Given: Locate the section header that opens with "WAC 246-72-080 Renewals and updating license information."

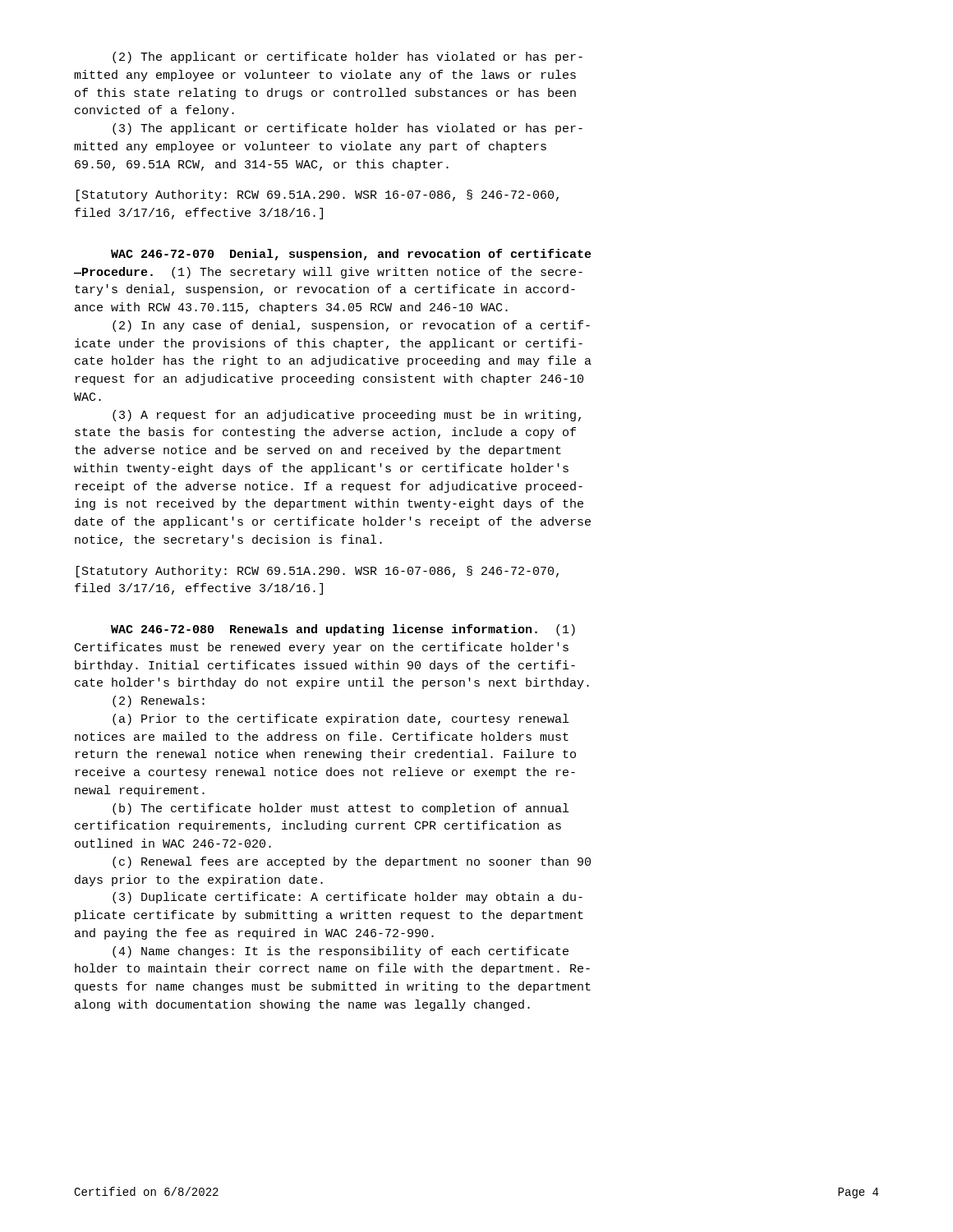Looking at the screenshot, I should (333, 657).
